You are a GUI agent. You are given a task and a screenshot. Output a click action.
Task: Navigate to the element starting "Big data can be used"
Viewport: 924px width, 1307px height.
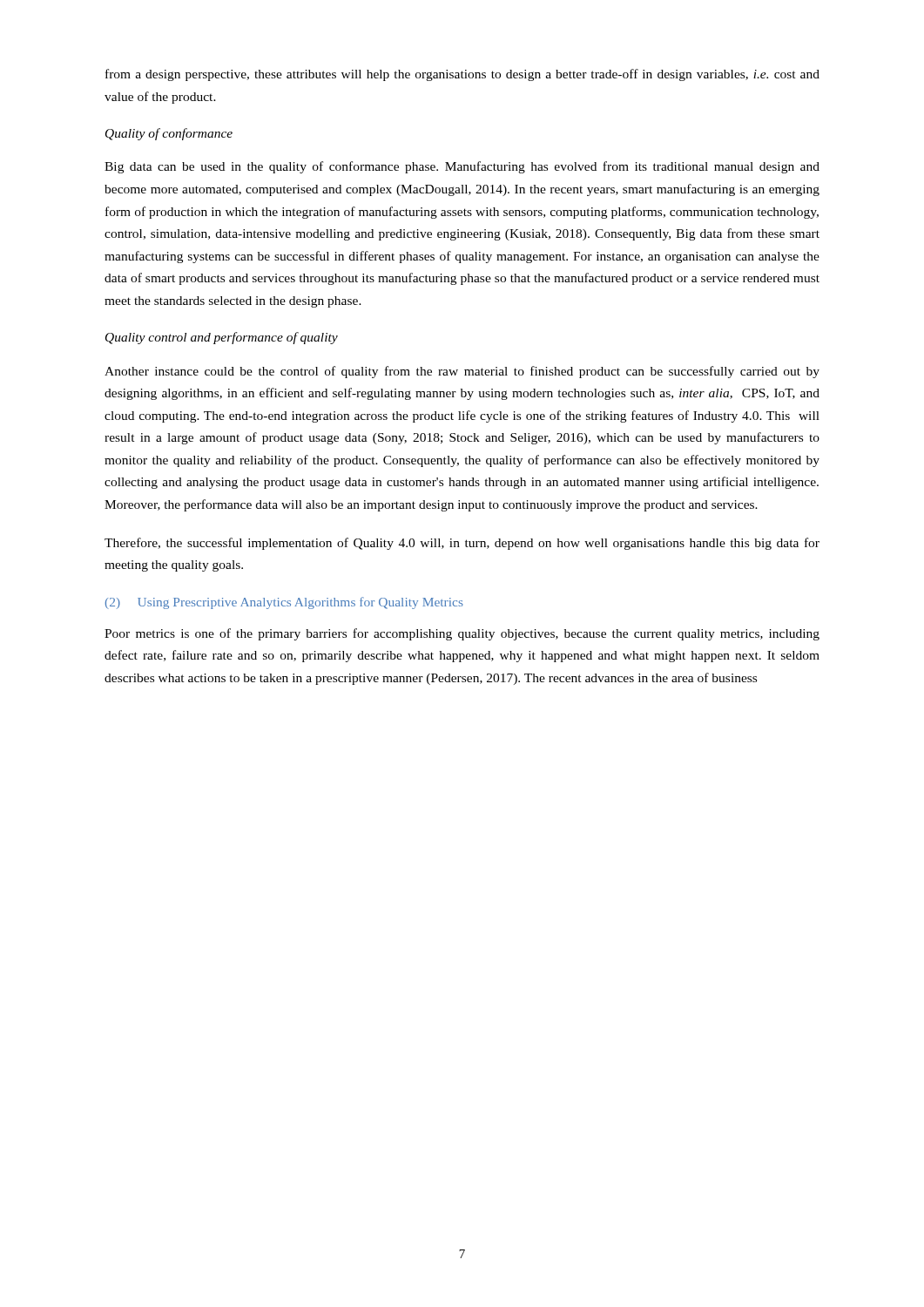click(x=462, y=233)
